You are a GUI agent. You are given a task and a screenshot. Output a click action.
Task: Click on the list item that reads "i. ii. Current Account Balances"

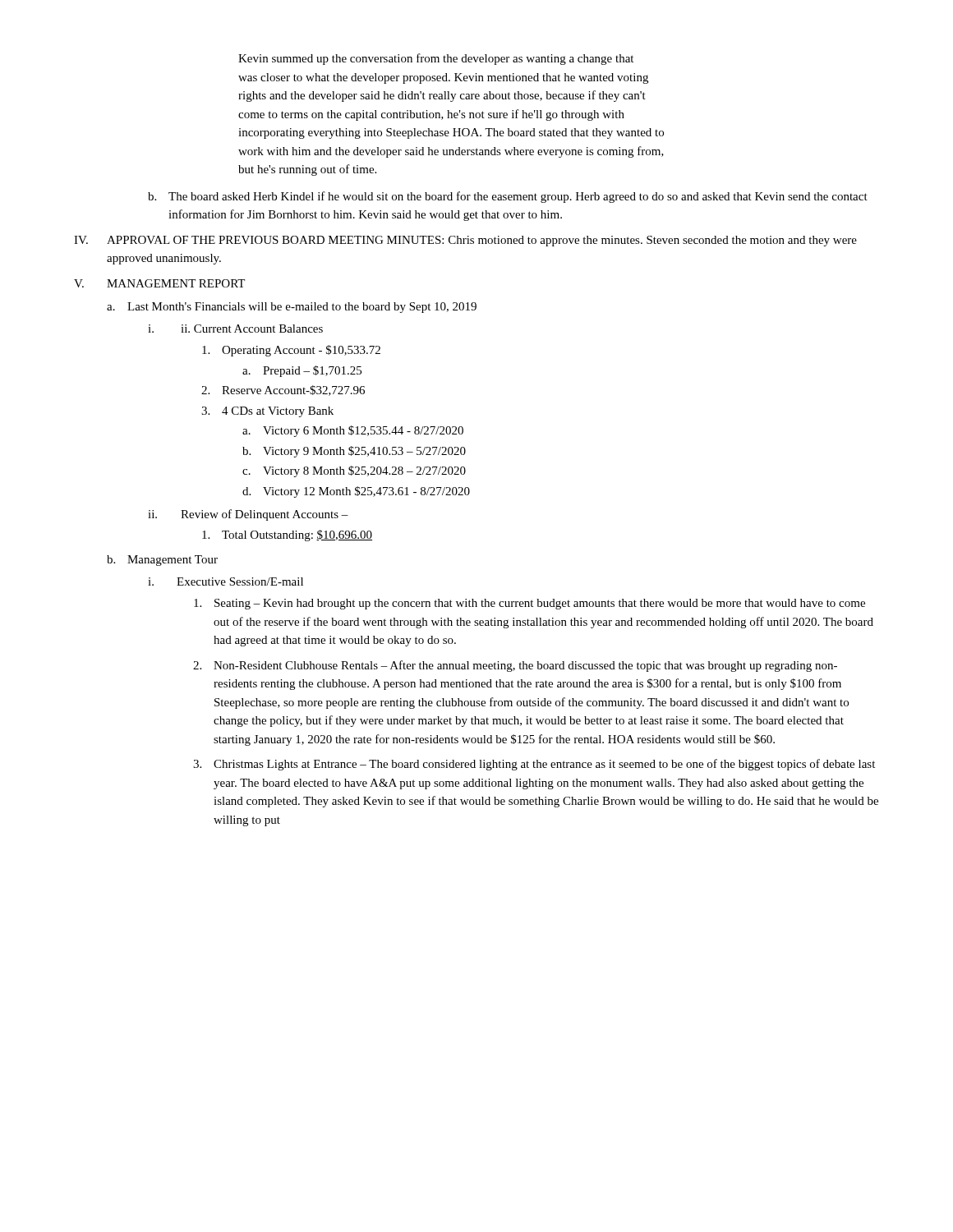click(235, 328)
